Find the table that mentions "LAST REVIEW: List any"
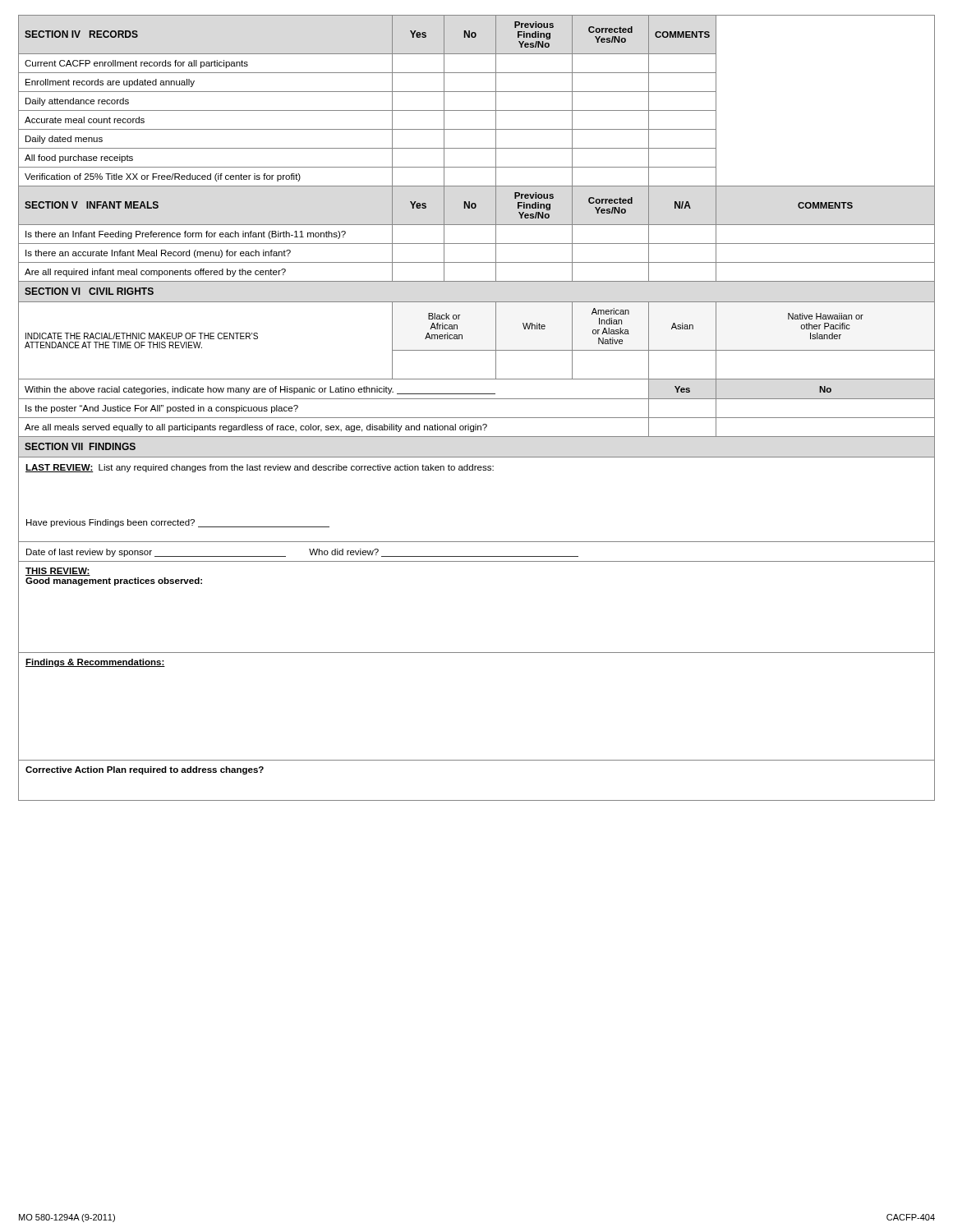This screenshot has width=953, height=1232. (x=476, y=629)
